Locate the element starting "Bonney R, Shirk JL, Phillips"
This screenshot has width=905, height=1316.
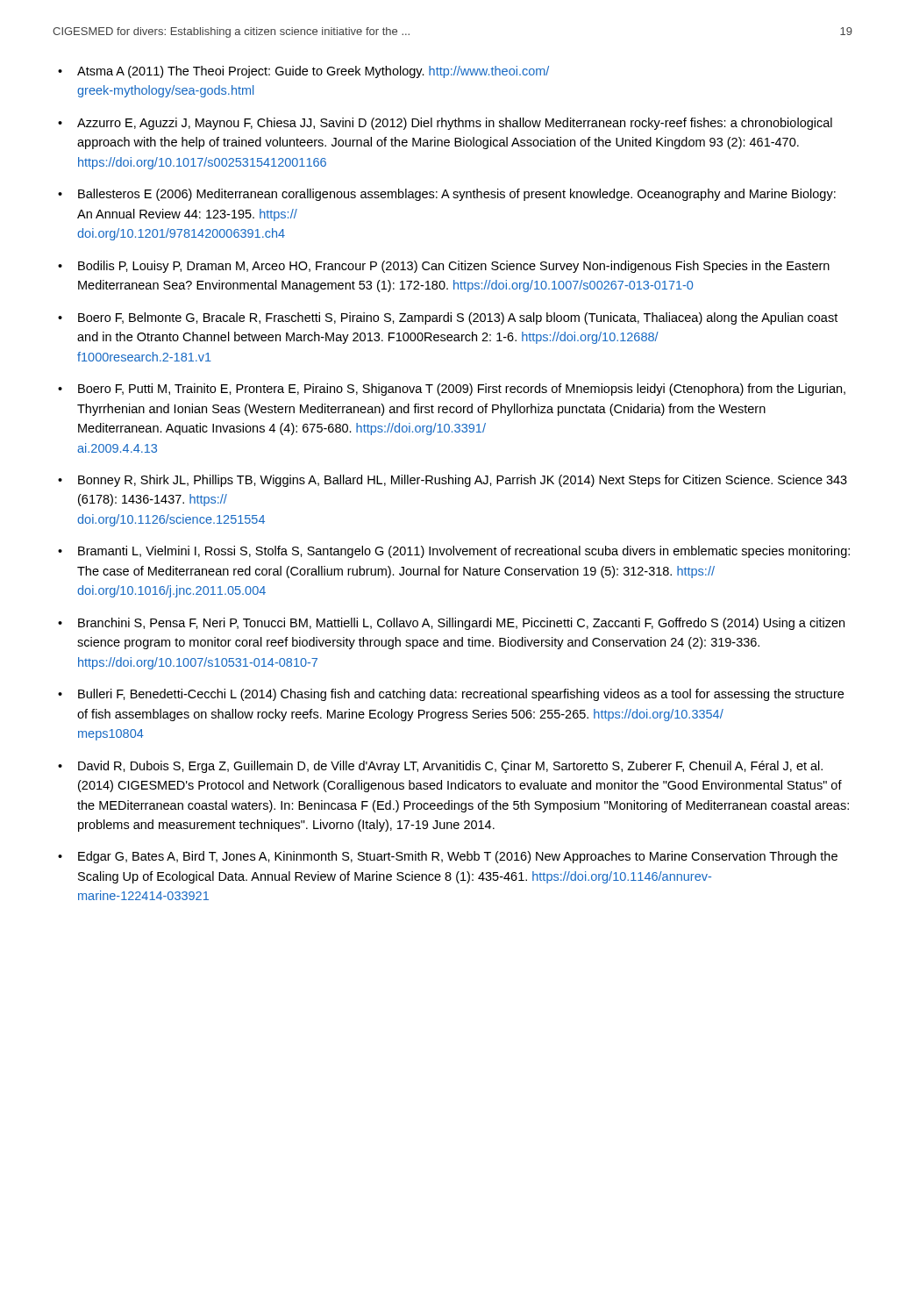pyautogui.click(x=463, y=481)
